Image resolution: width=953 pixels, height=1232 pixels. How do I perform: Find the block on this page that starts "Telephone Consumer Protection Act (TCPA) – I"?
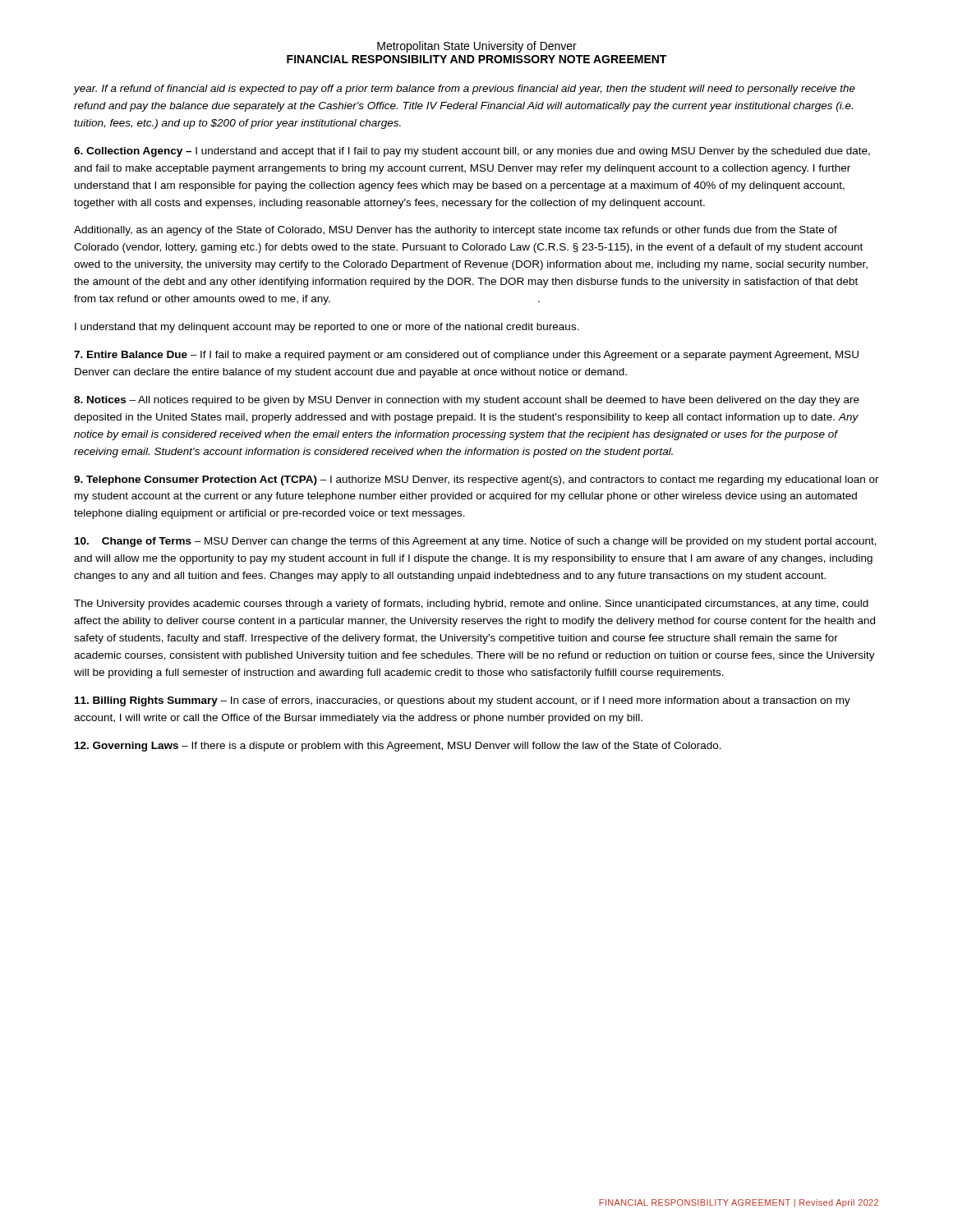point(476,496)
